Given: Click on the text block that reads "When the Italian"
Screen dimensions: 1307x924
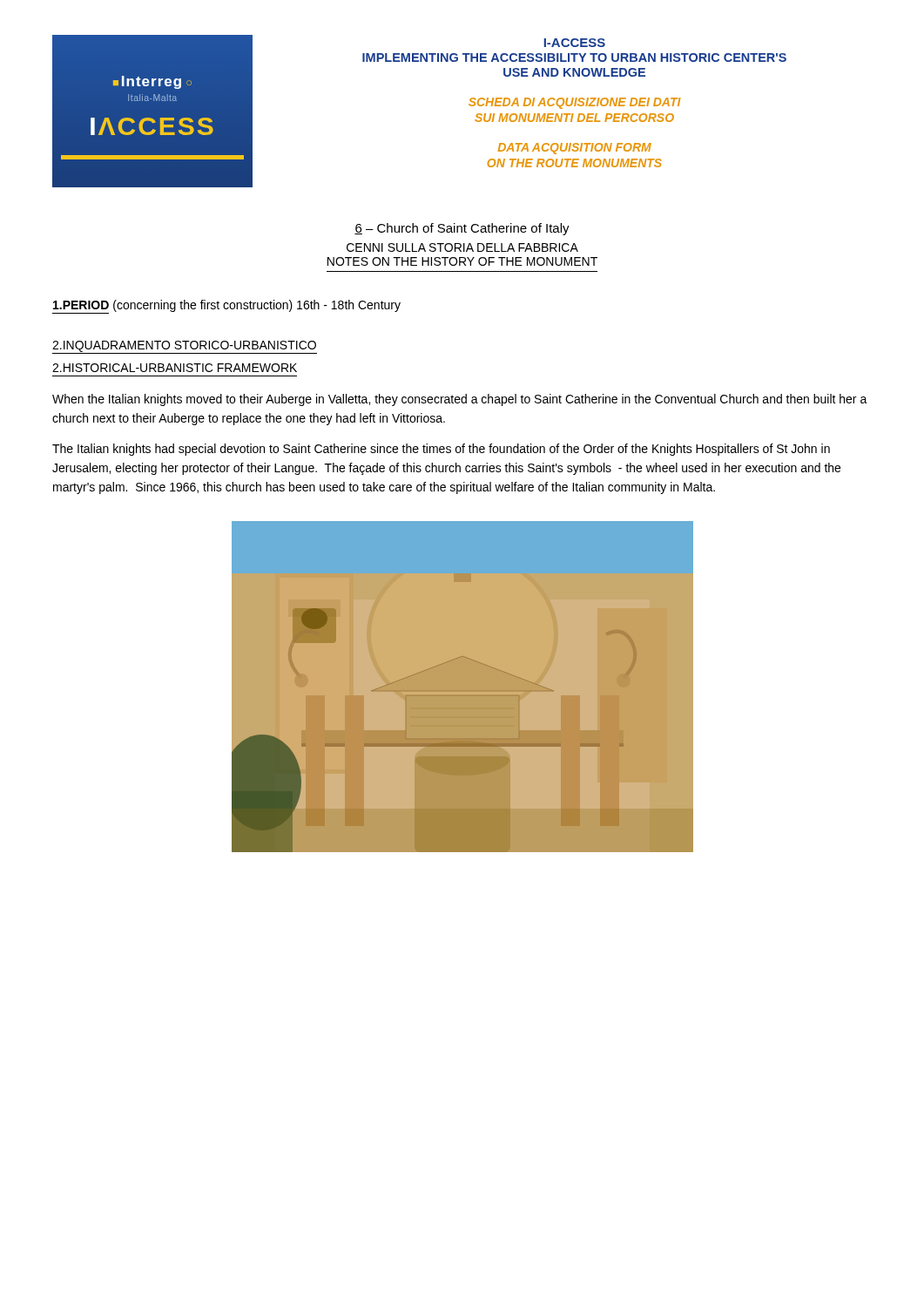Looking at the screenshot, I should 460,409.
